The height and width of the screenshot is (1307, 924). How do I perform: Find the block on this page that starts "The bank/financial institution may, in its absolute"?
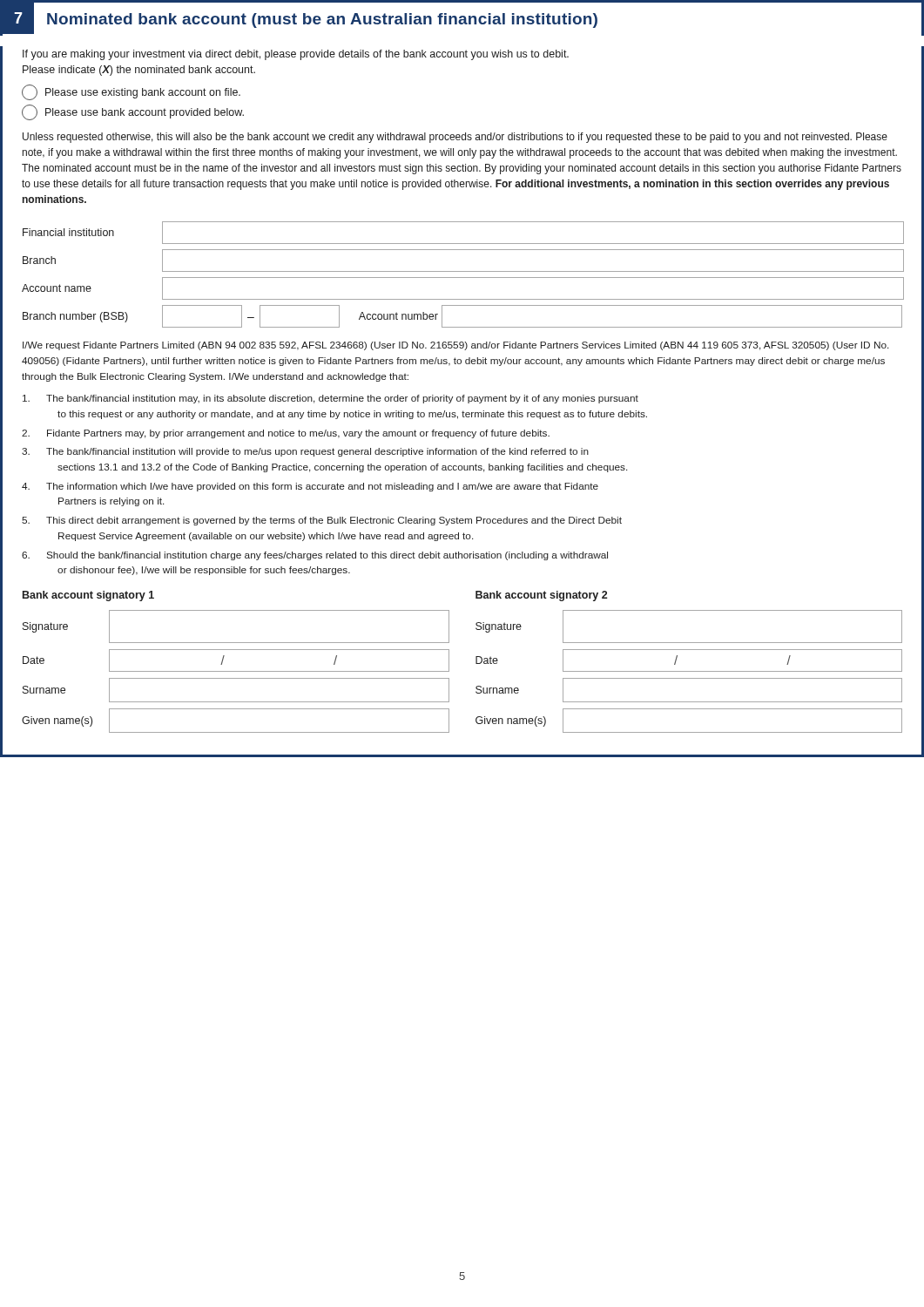coord(335,407)
